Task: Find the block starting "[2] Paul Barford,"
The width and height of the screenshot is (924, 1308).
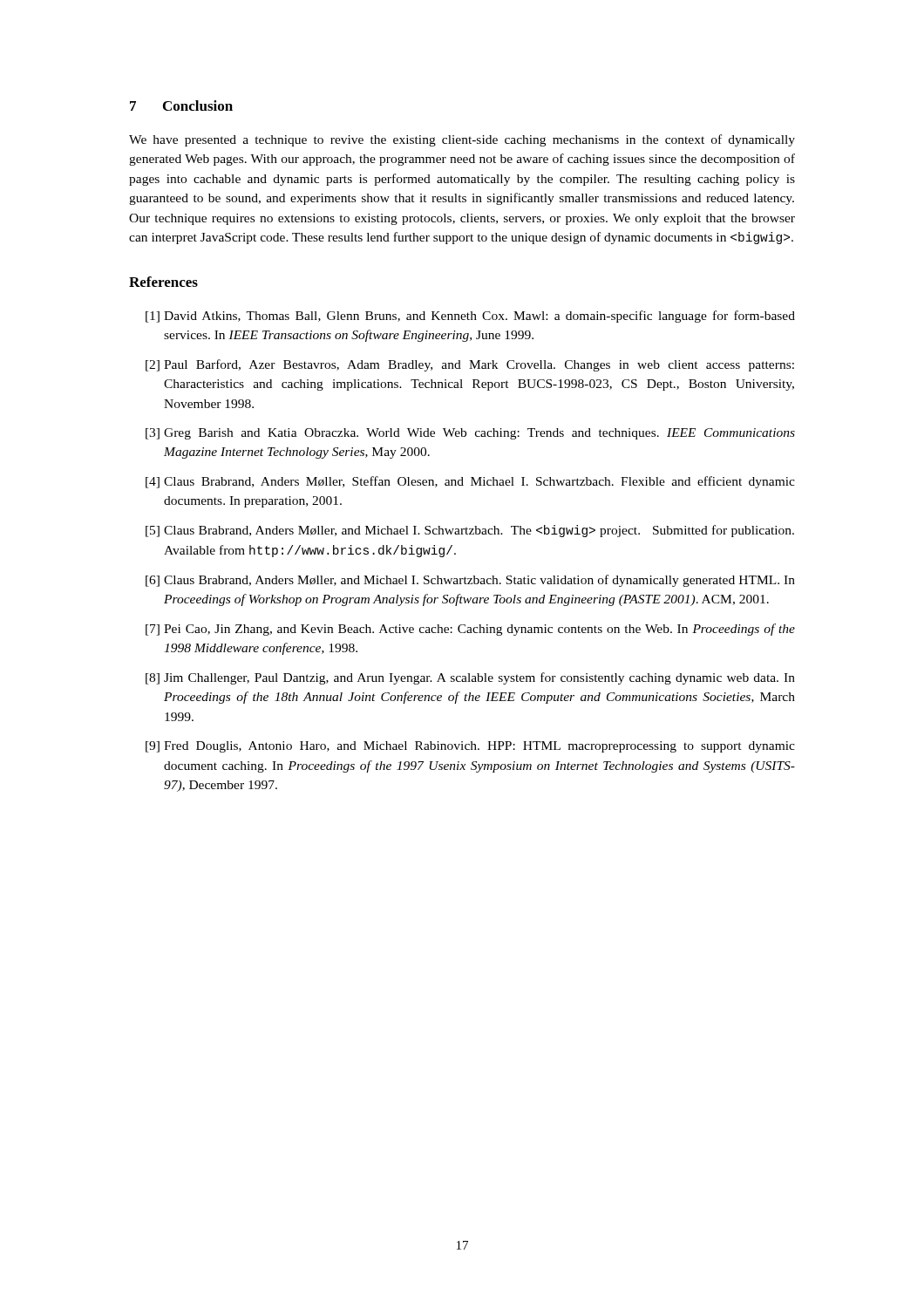Action: pos(462,384)
